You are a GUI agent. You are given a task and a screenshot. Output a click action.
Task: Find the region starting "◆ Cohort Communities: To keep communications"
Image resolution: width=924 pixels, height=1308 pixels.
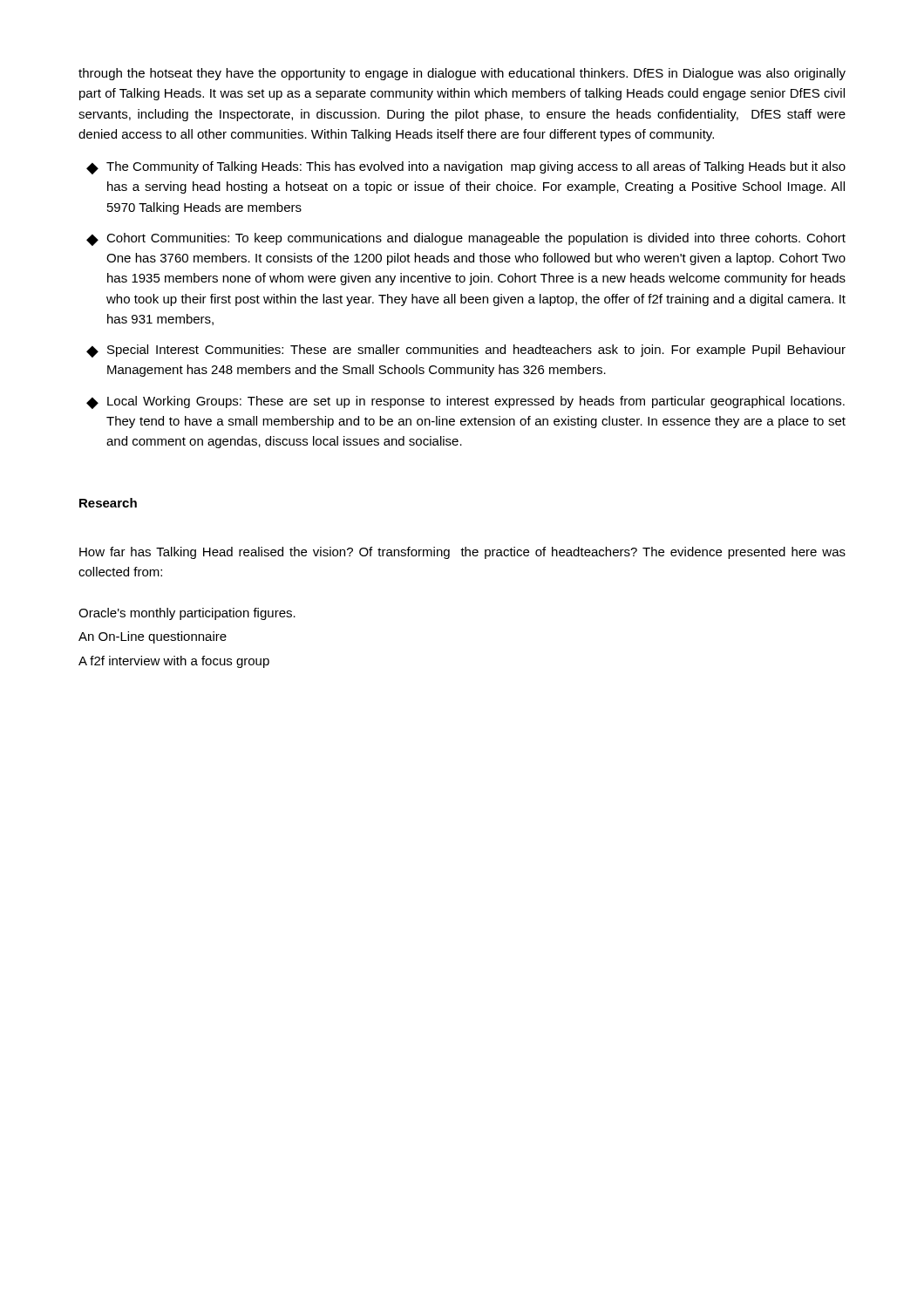pos(462,278)
